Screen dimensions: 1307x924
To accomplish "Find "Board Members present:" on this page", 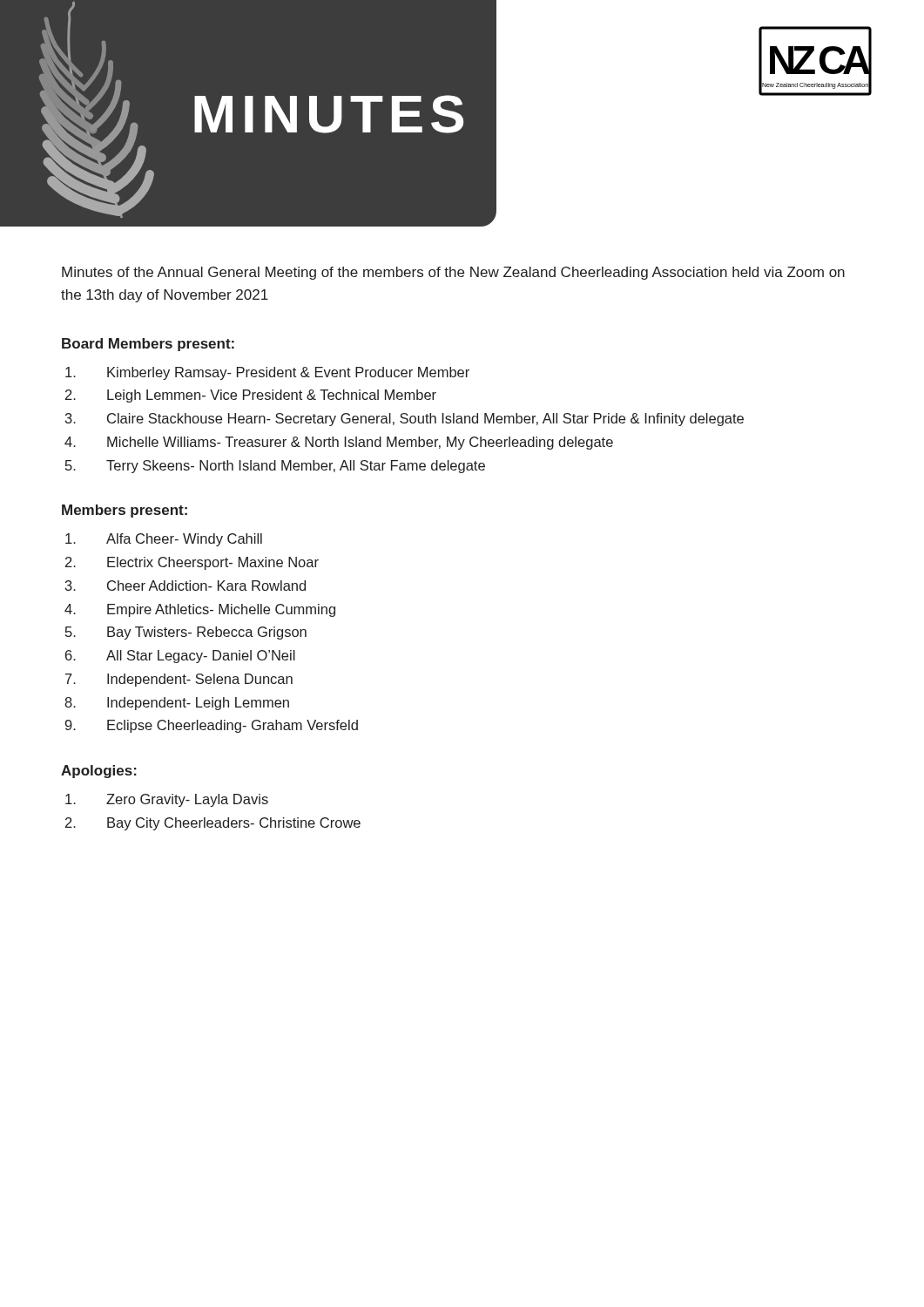I will coord(148,343).
